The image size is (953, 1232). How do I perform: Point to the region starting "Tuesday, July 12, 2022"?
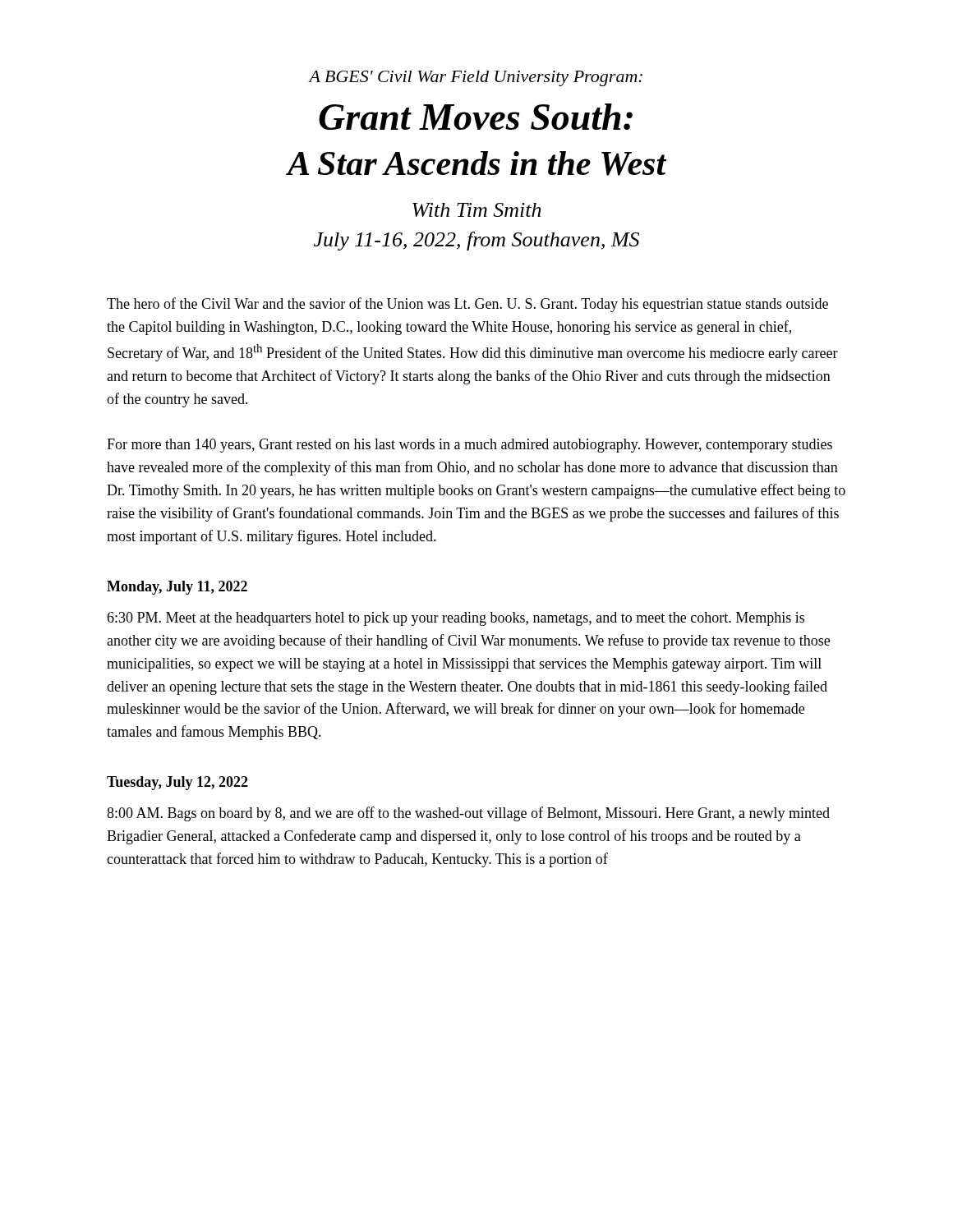177,782
